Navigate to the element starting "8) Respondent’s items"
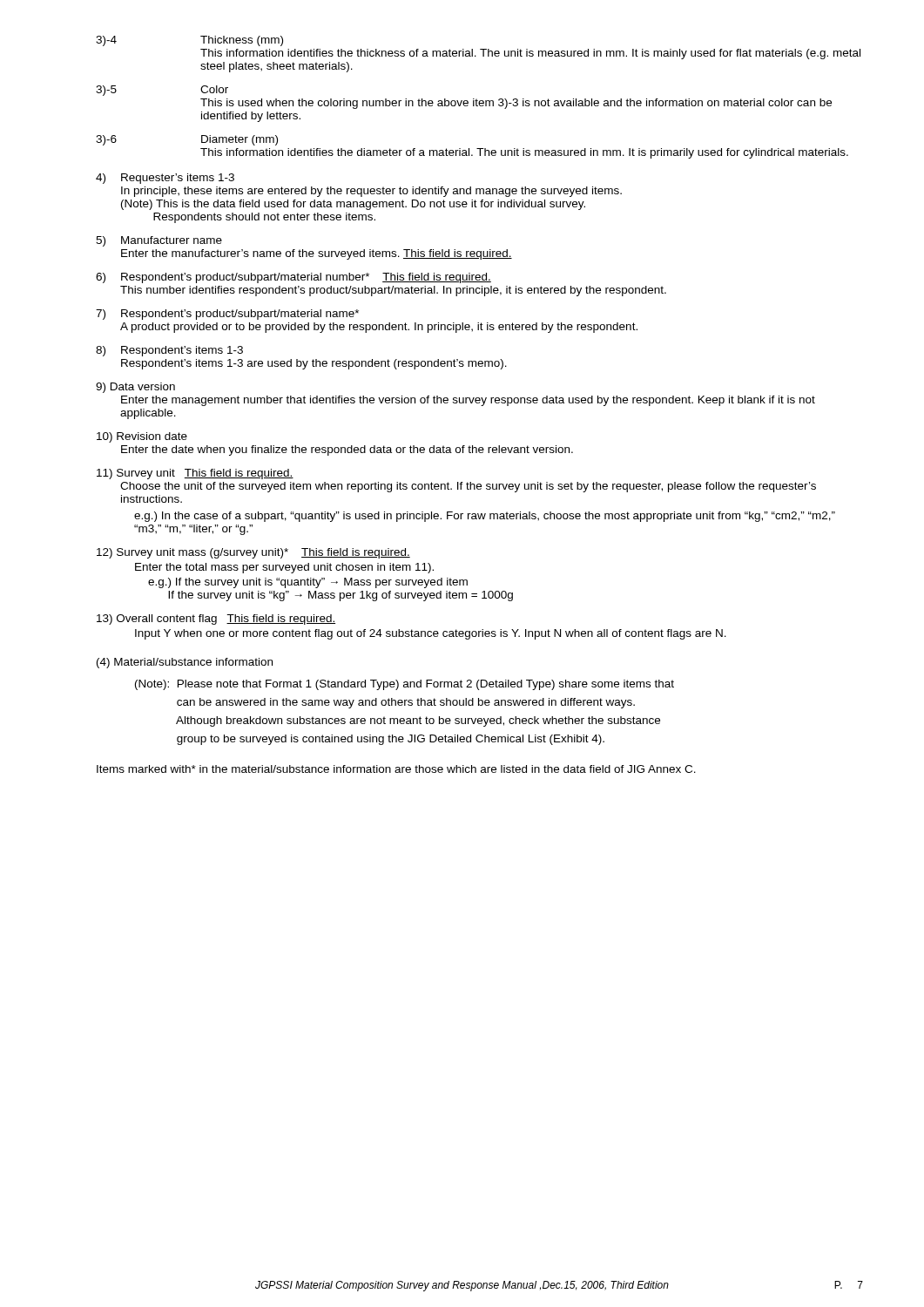Image resolution: width=924 pixels, height=1307 pixels. (479, 356)
